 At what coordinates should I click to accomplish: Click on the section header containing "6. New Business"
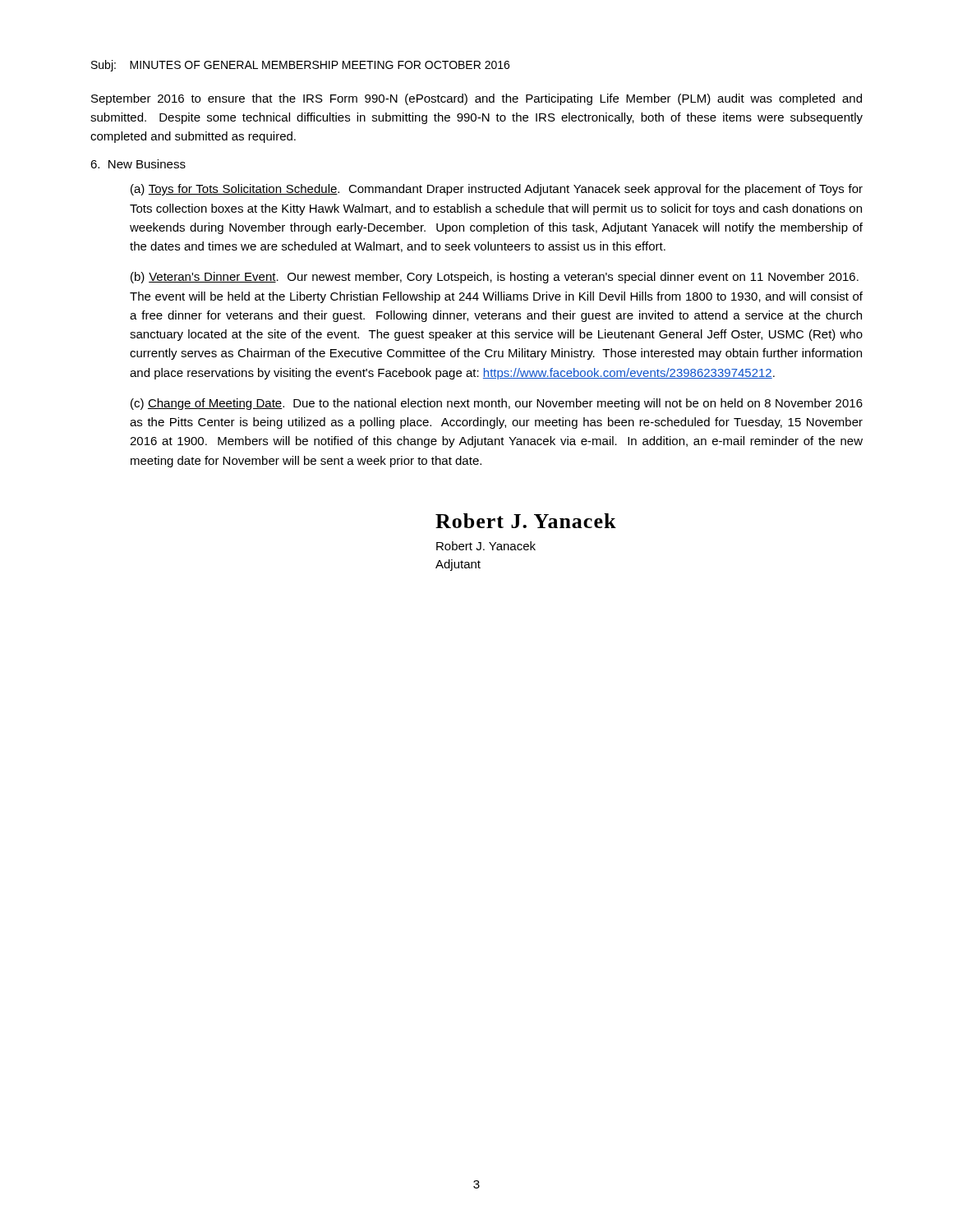point(138,164)
